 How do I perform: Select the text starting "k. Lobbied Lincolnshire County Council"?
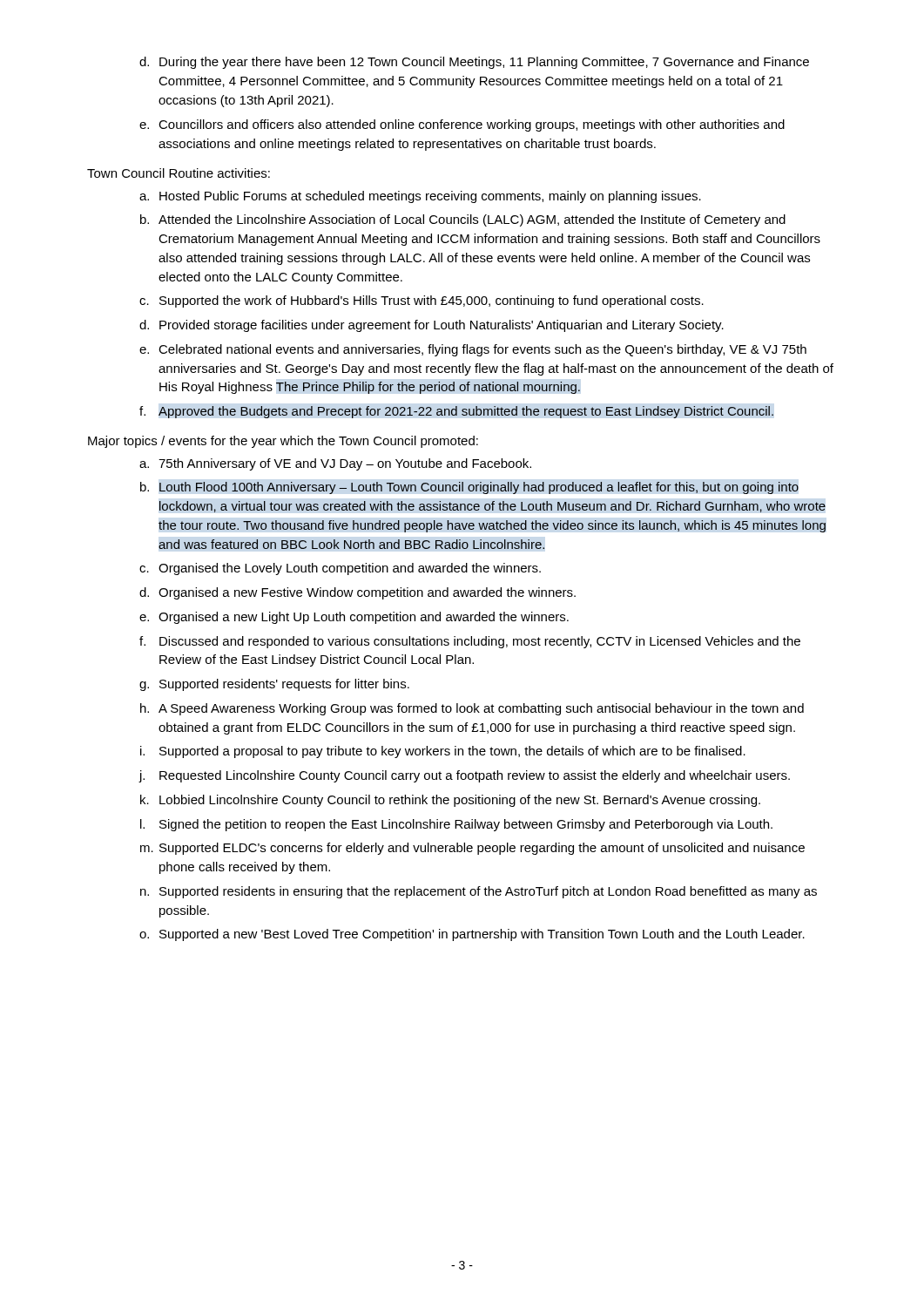(450, 800)
